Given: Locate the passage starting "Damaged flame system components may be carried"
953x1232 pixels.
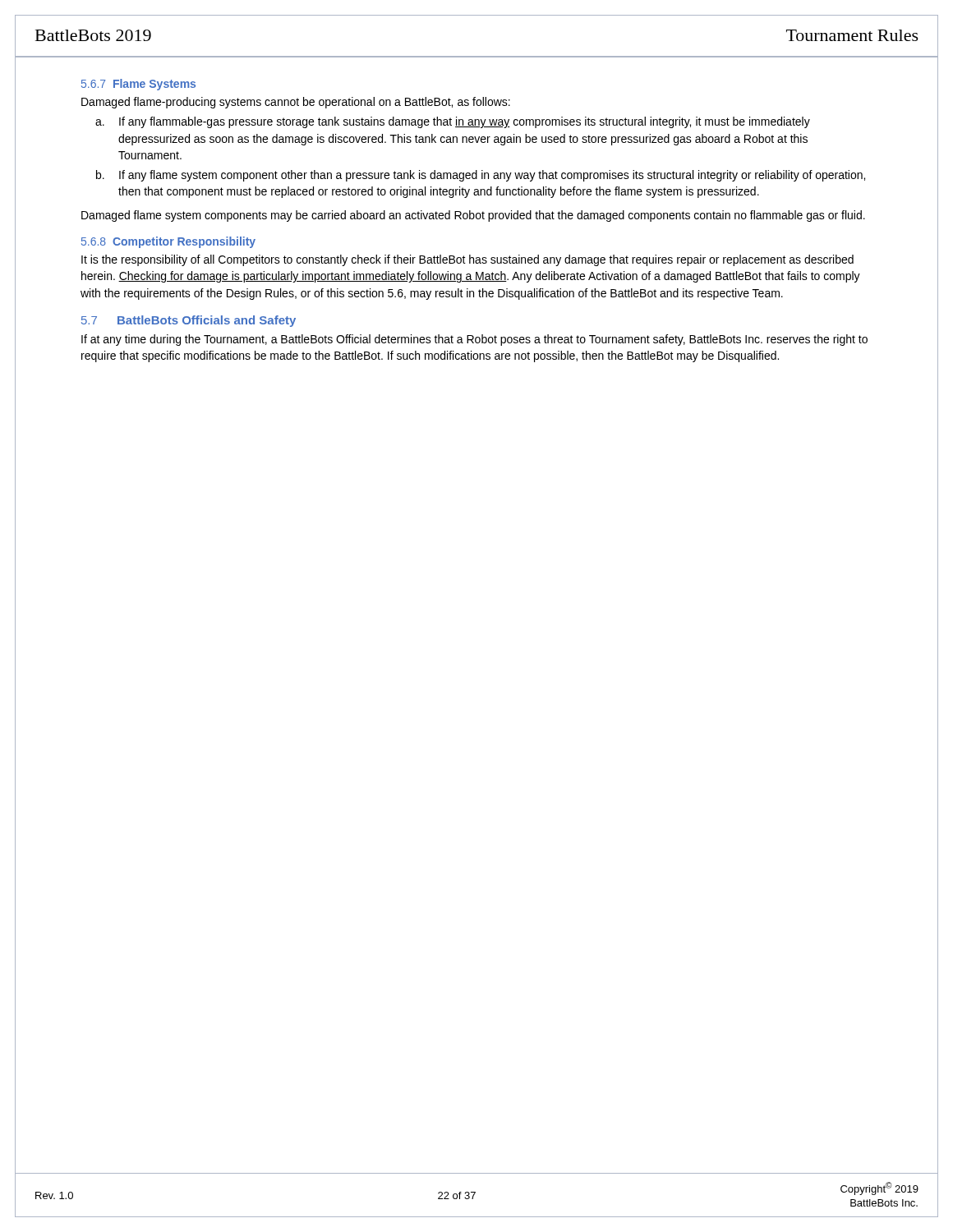Looking at the screenshot, I should pos(473,215).
